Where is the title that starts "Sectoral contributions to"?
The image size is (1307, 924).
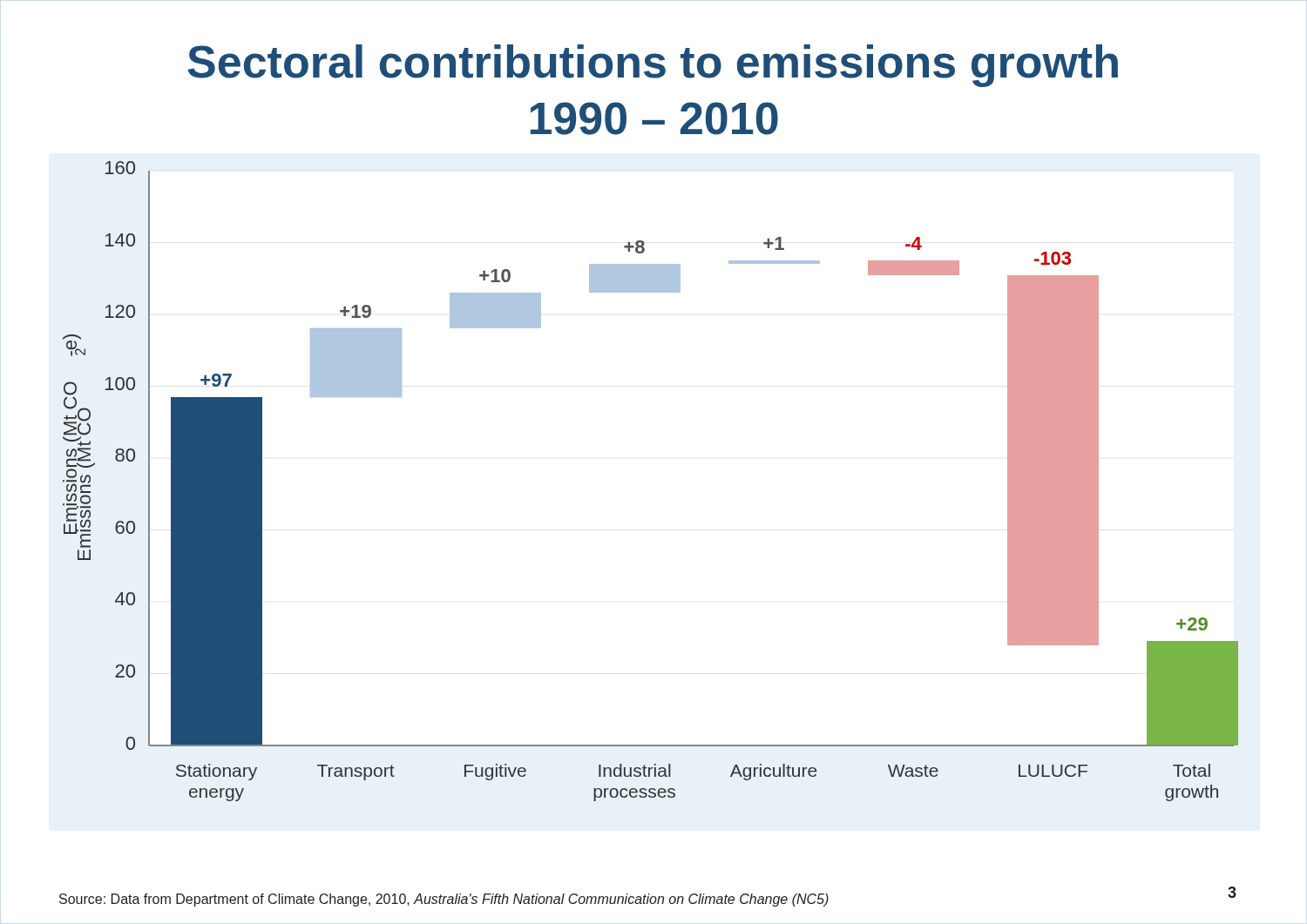pyautogui.click(x=654, y=91)
